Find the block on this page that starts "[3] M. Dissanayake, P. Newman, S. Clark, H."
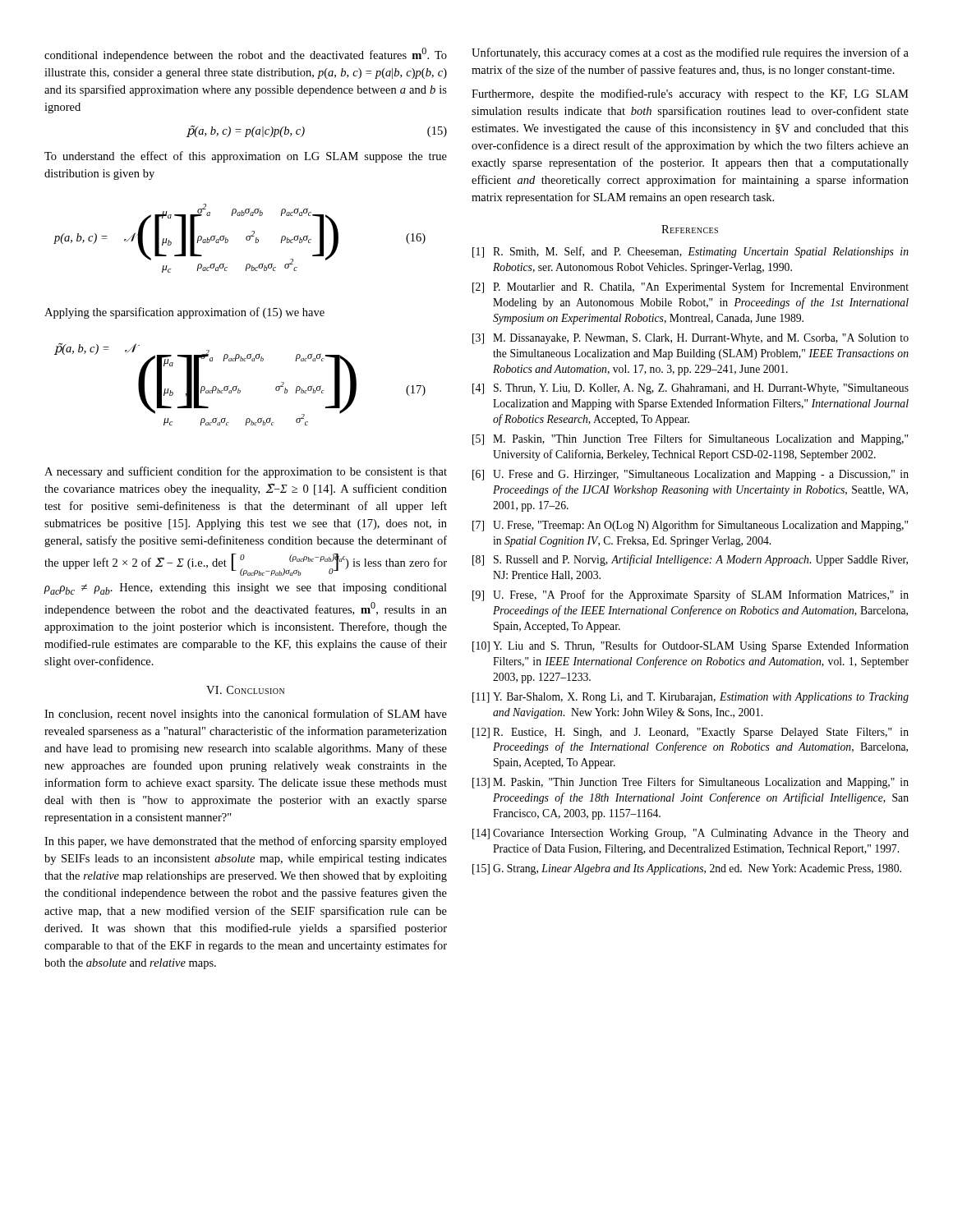This screenshot has width=953, height=1232. click(690, 354)
